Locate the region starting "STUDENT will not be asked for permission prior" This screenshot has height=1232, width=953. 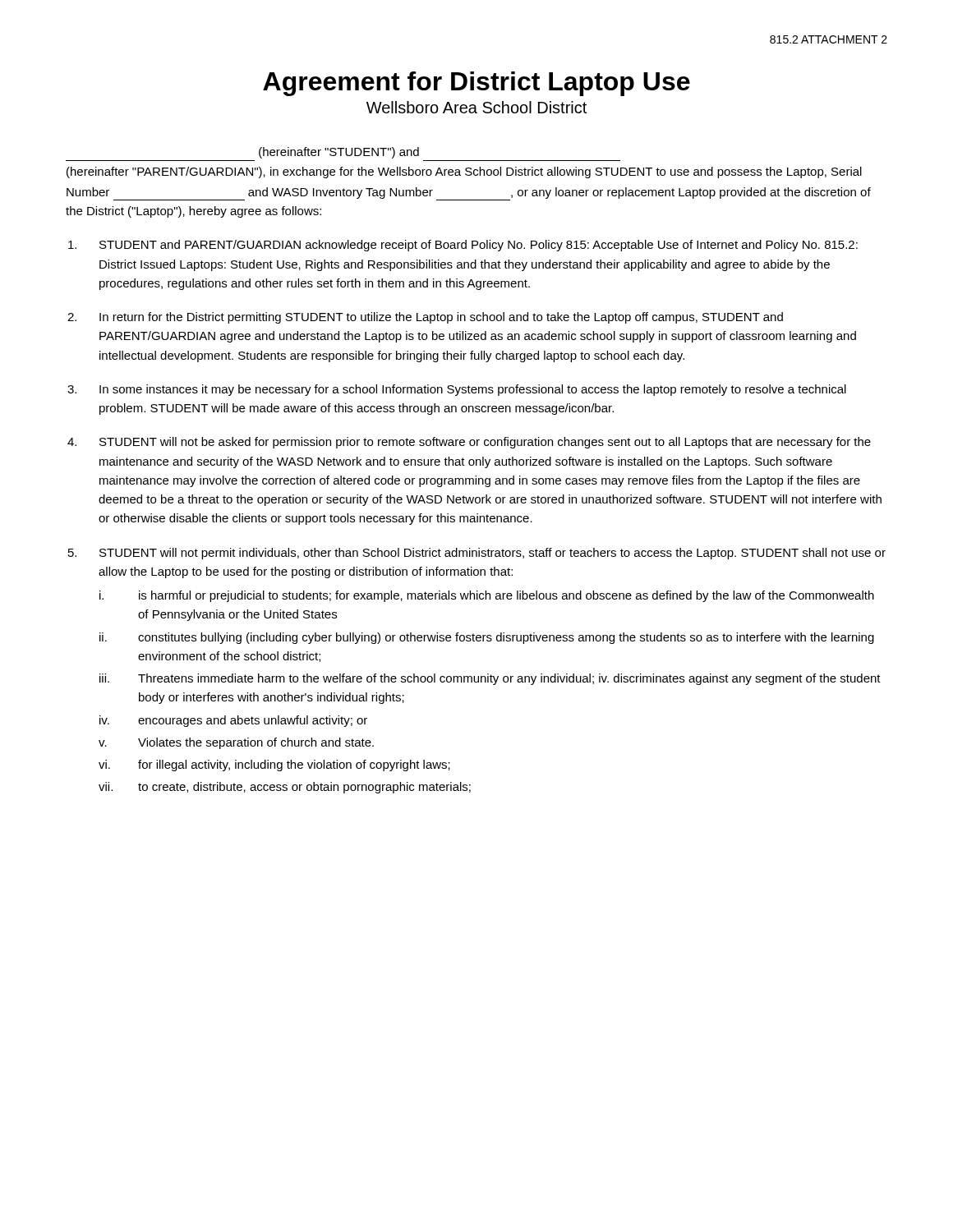[490, 480]
